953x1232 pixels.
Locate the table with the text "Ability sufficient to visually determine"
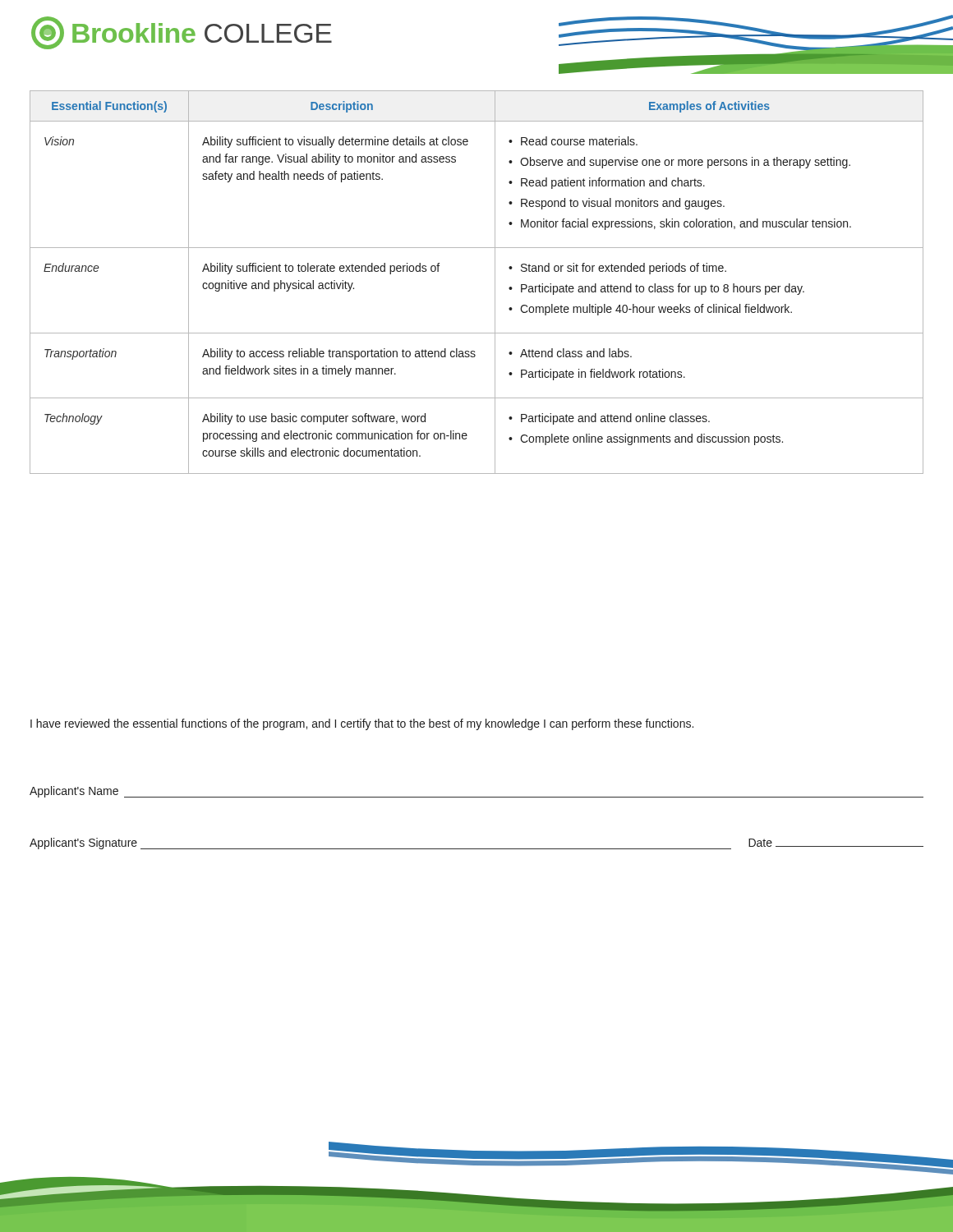(476, 282)
